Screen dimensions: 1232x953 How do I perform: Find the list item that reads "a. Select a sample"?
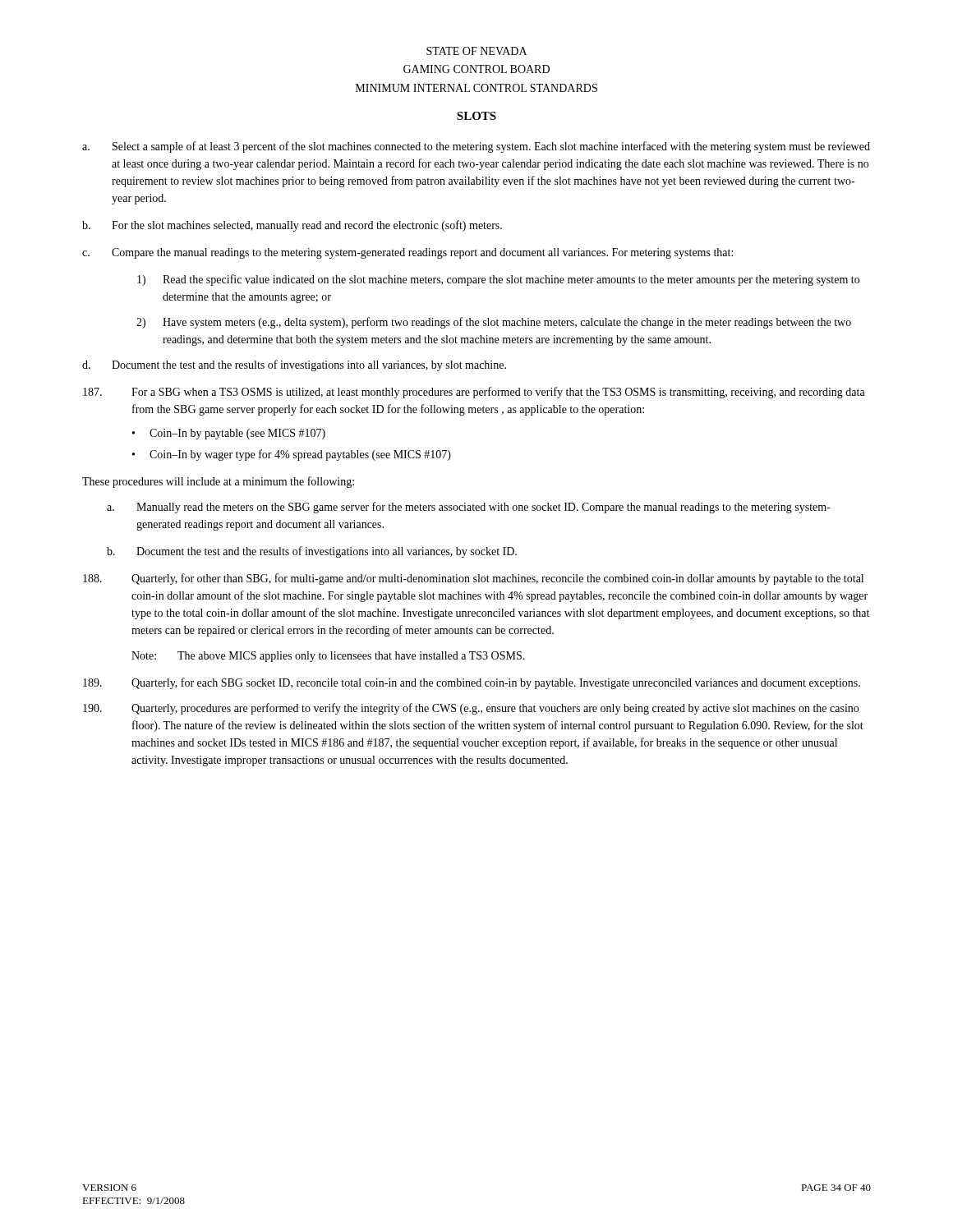click(x=476, y=173)
